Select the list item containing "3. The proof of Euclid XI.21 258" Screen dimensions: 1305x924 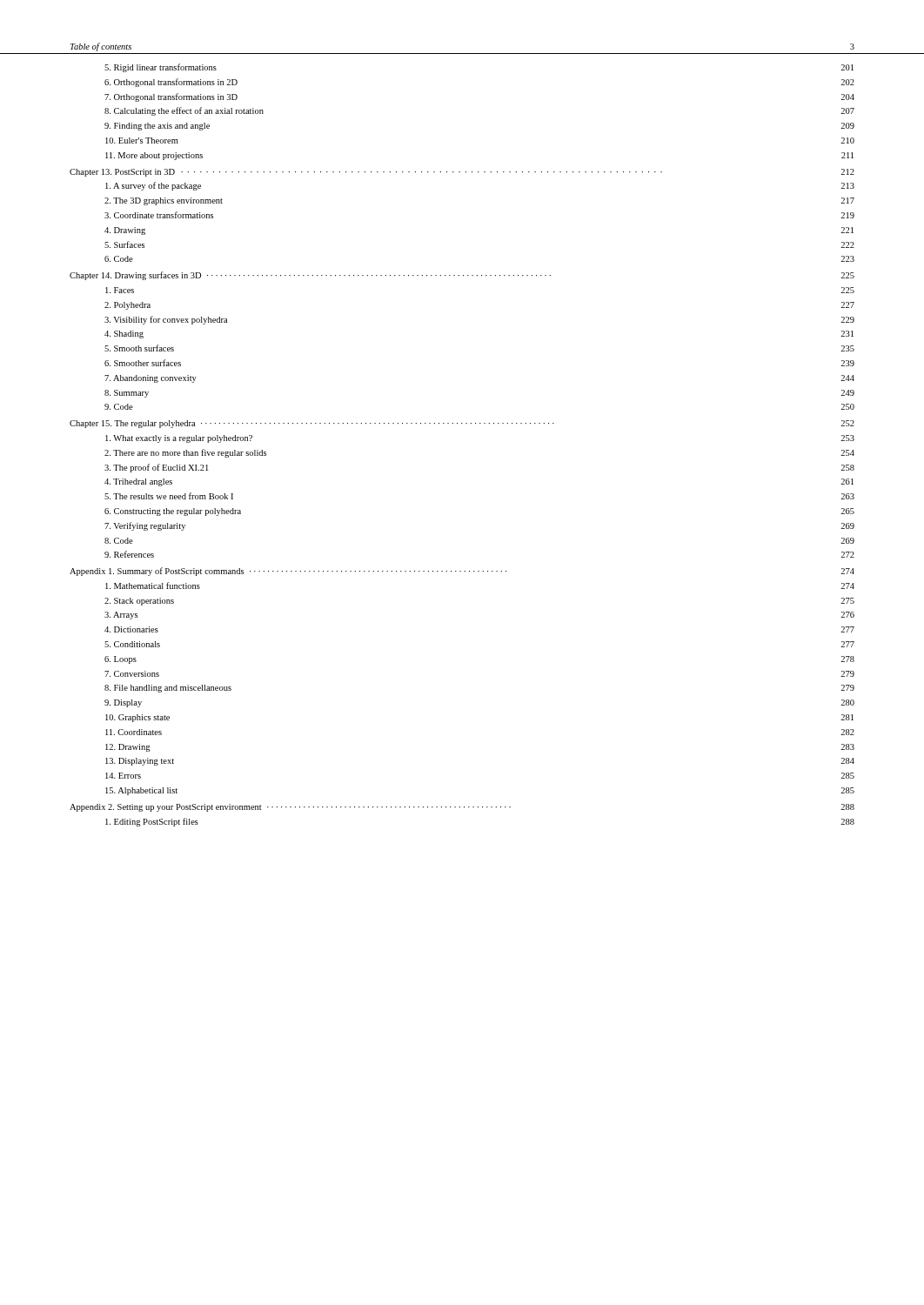coord(156,468)
